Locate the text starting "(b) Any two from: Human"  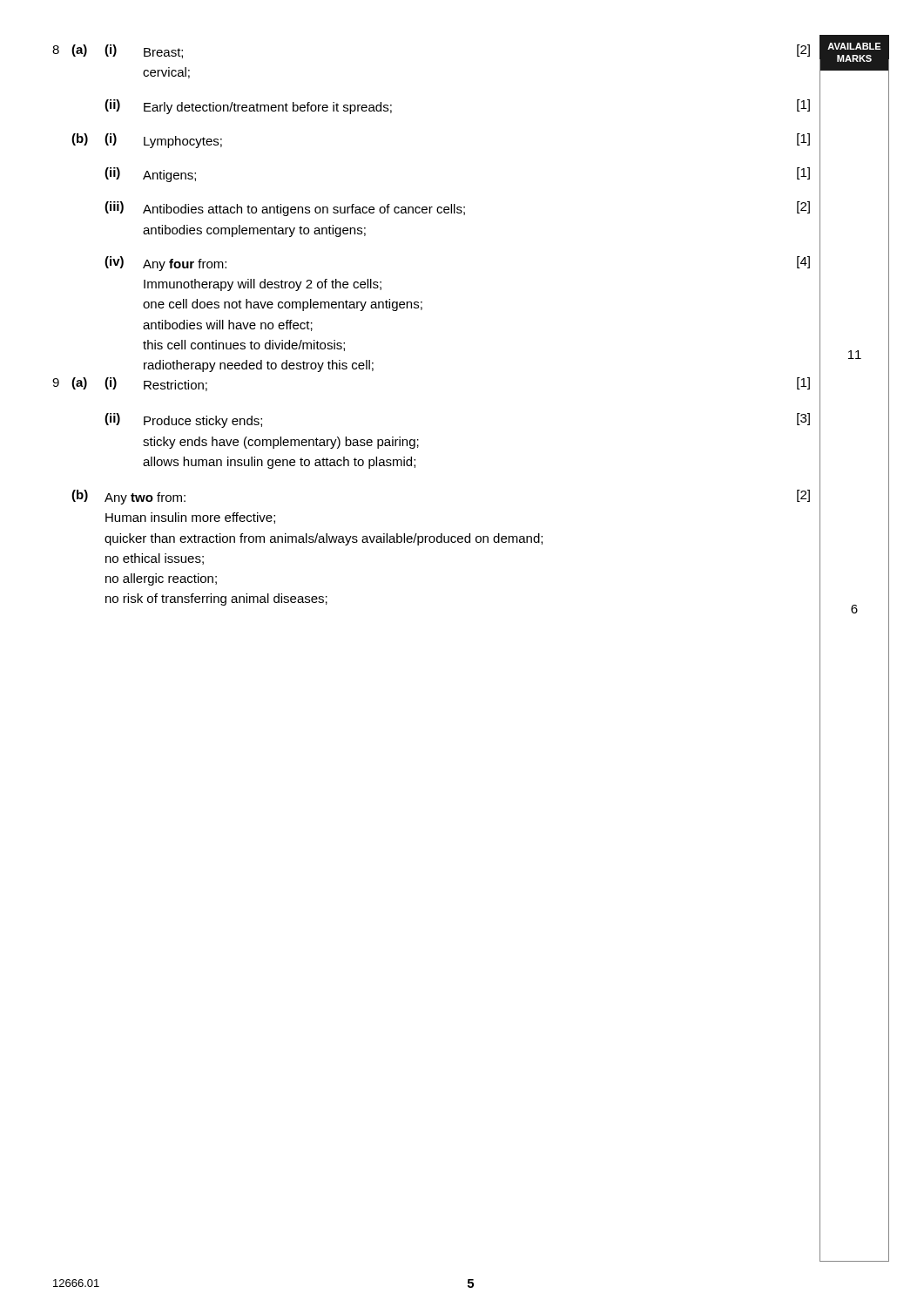click(x=441, y=548)
